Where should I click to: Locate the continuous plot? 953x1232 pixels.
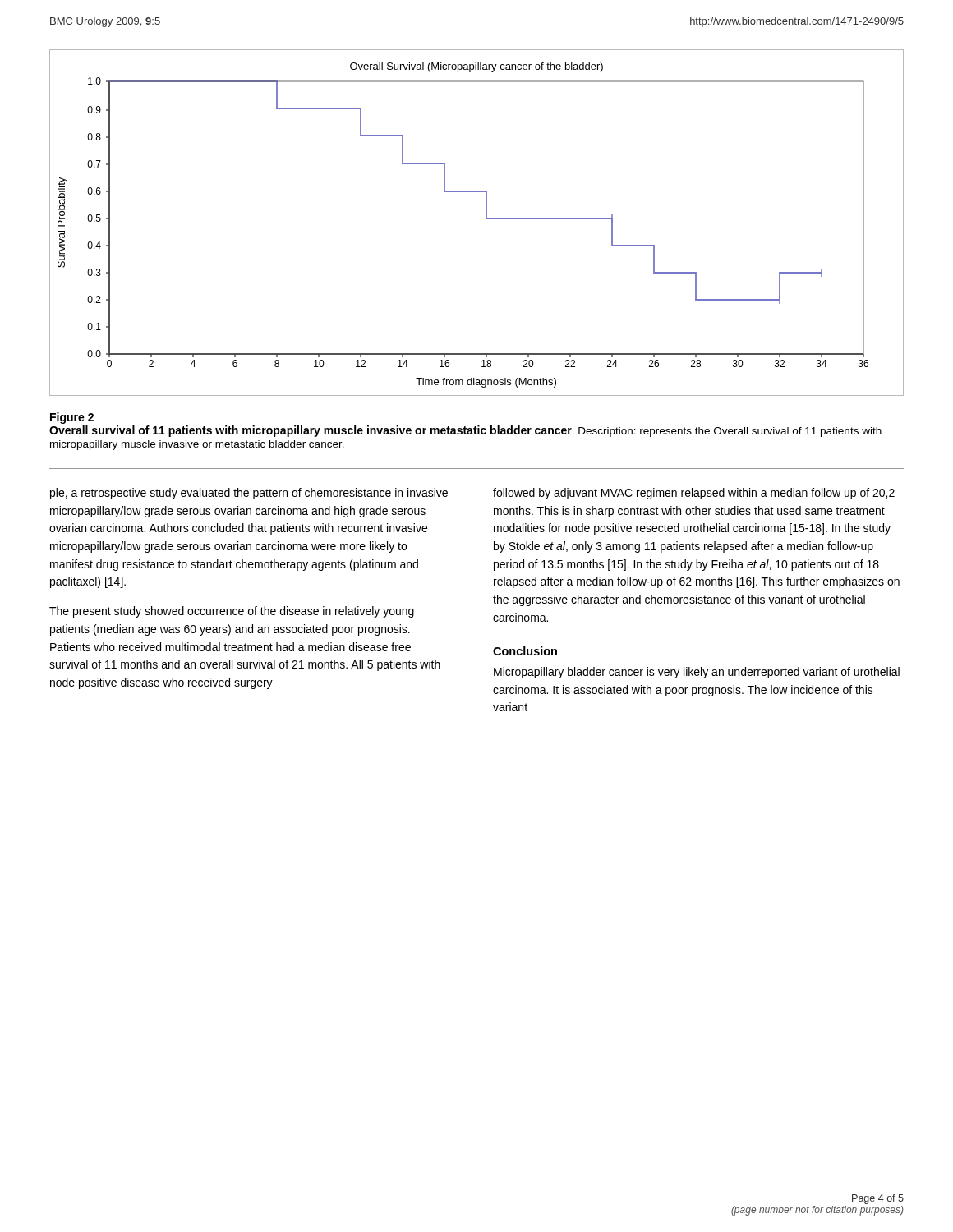pyautogui.click(x=476, y=223)
